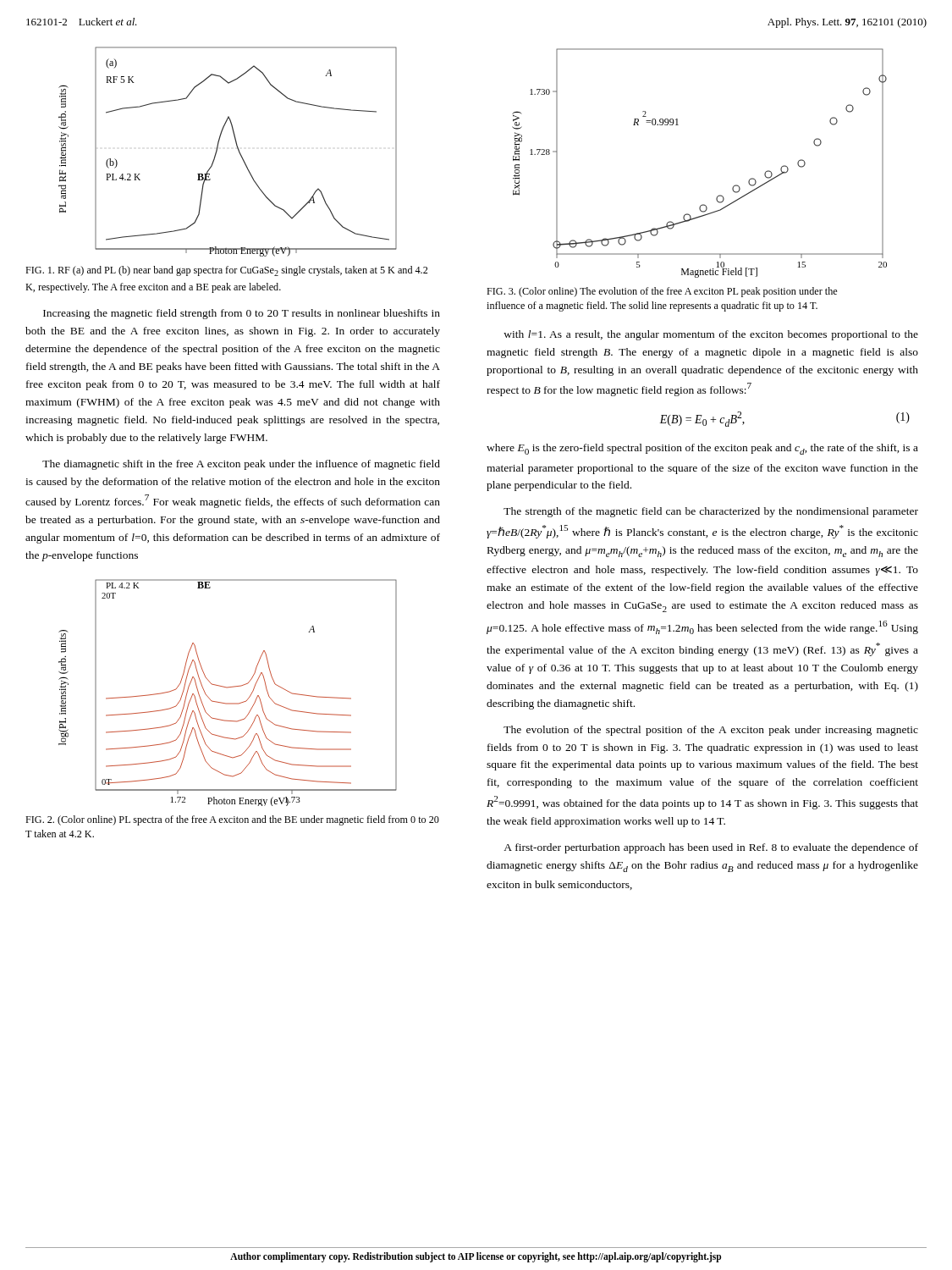Point to the element starting "The evolution of the spectral position of"
952x1270 pixels.
click(x=702, y=776)
